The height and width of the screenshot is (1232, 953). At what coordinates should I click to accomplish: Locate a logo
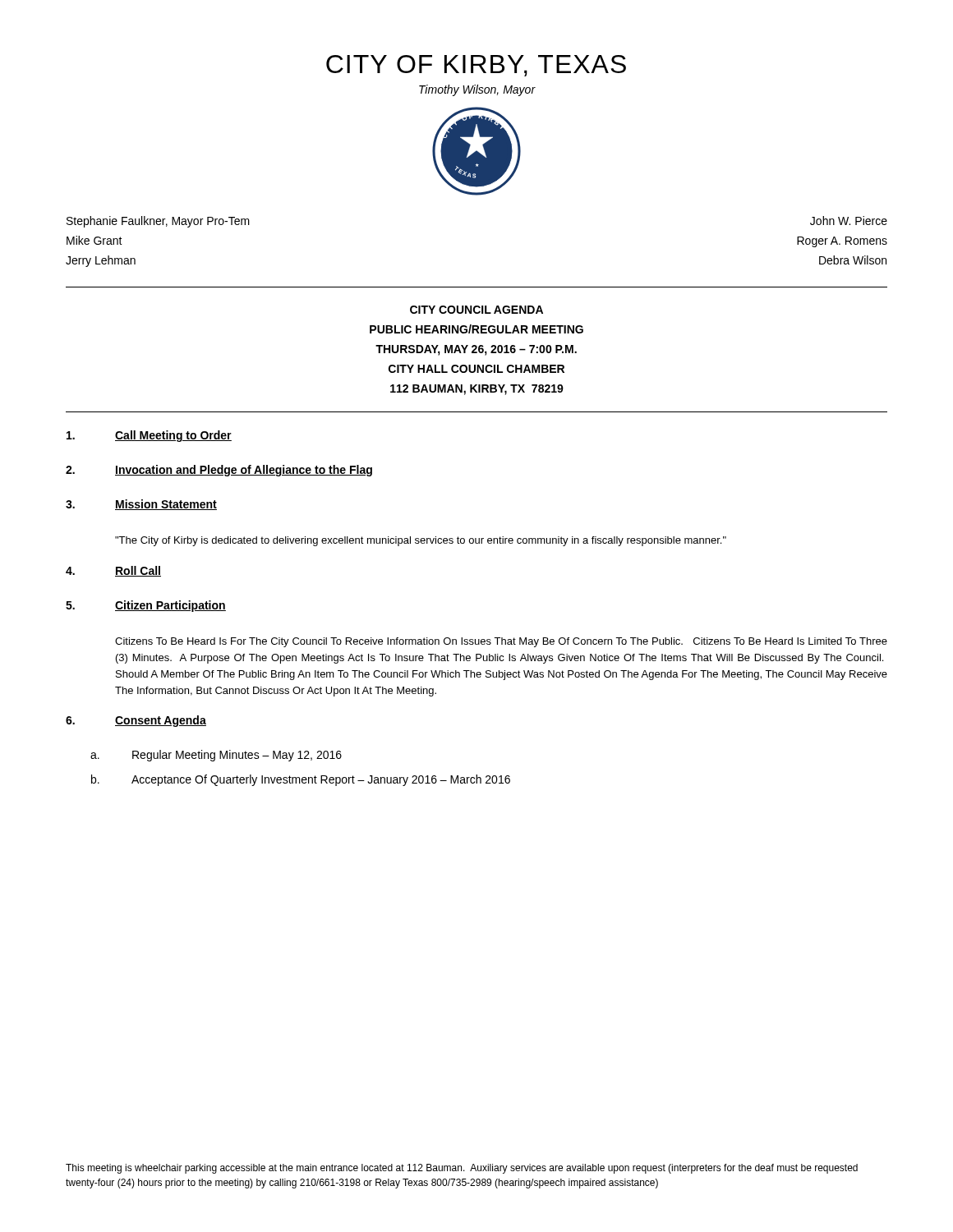tap(476, 152)
